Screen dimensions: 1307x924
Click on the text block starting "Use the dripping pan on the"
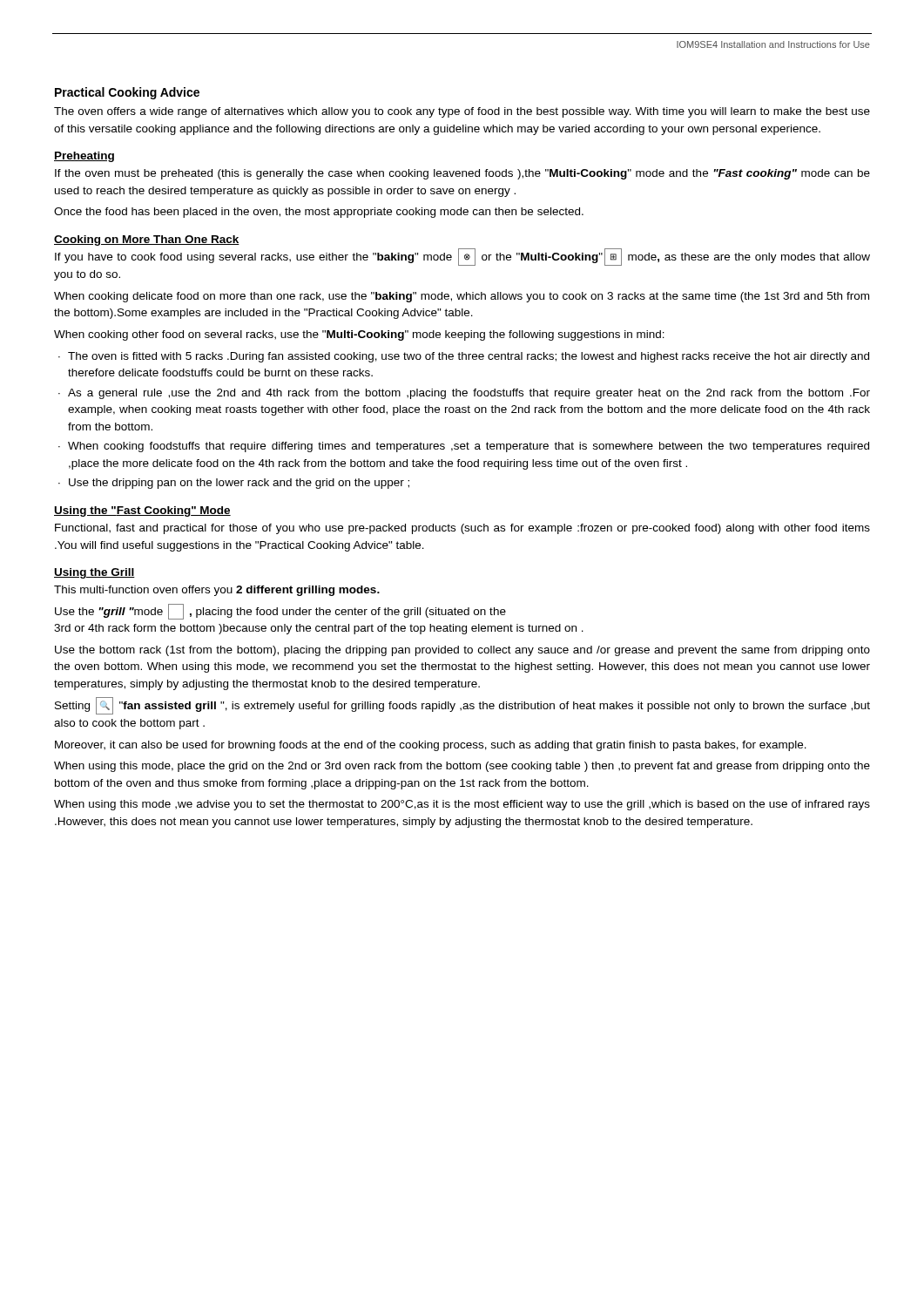(x=239, y=483)
